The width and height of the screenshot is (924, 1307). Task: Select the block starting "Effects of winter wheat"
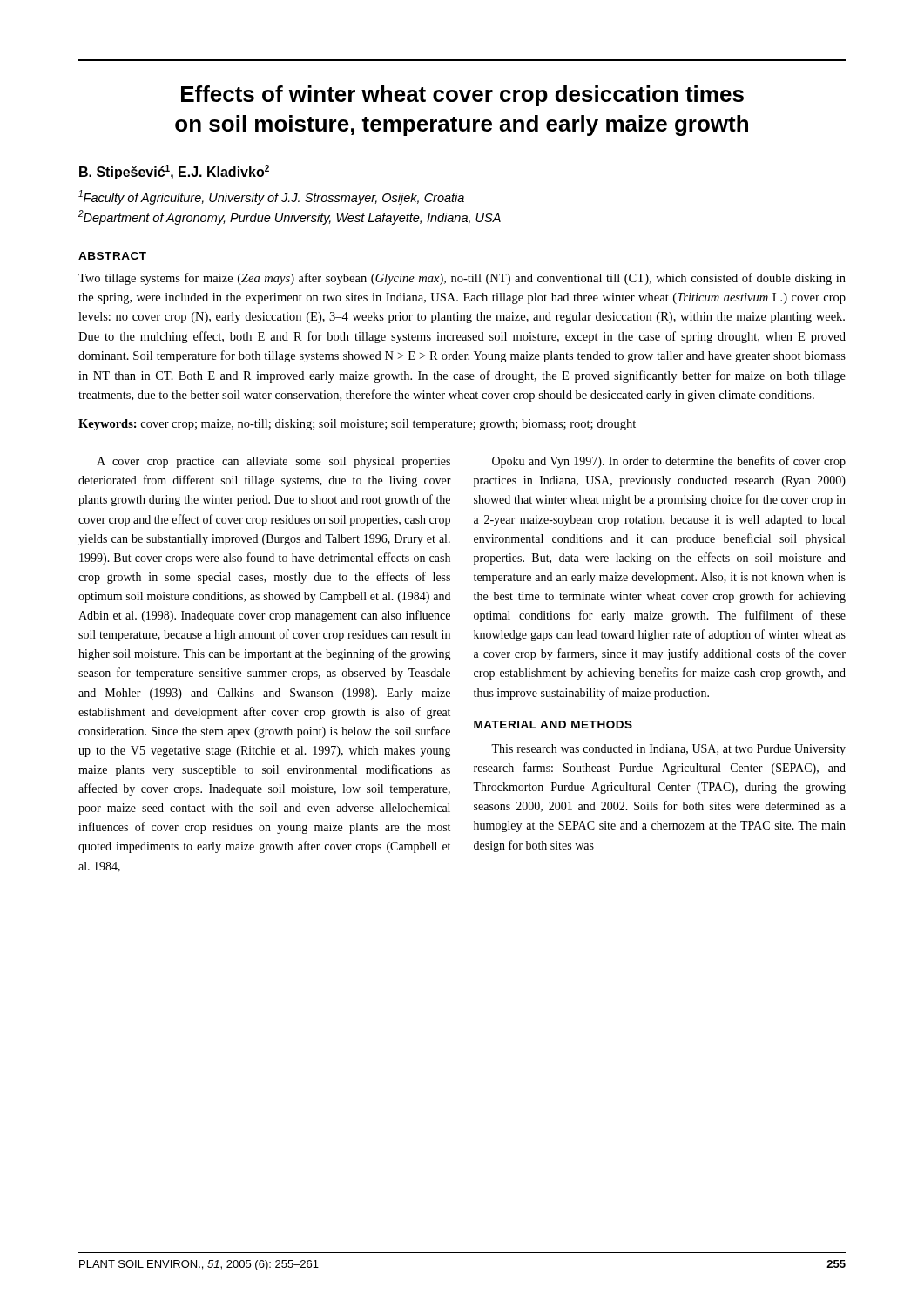(462, 110)
